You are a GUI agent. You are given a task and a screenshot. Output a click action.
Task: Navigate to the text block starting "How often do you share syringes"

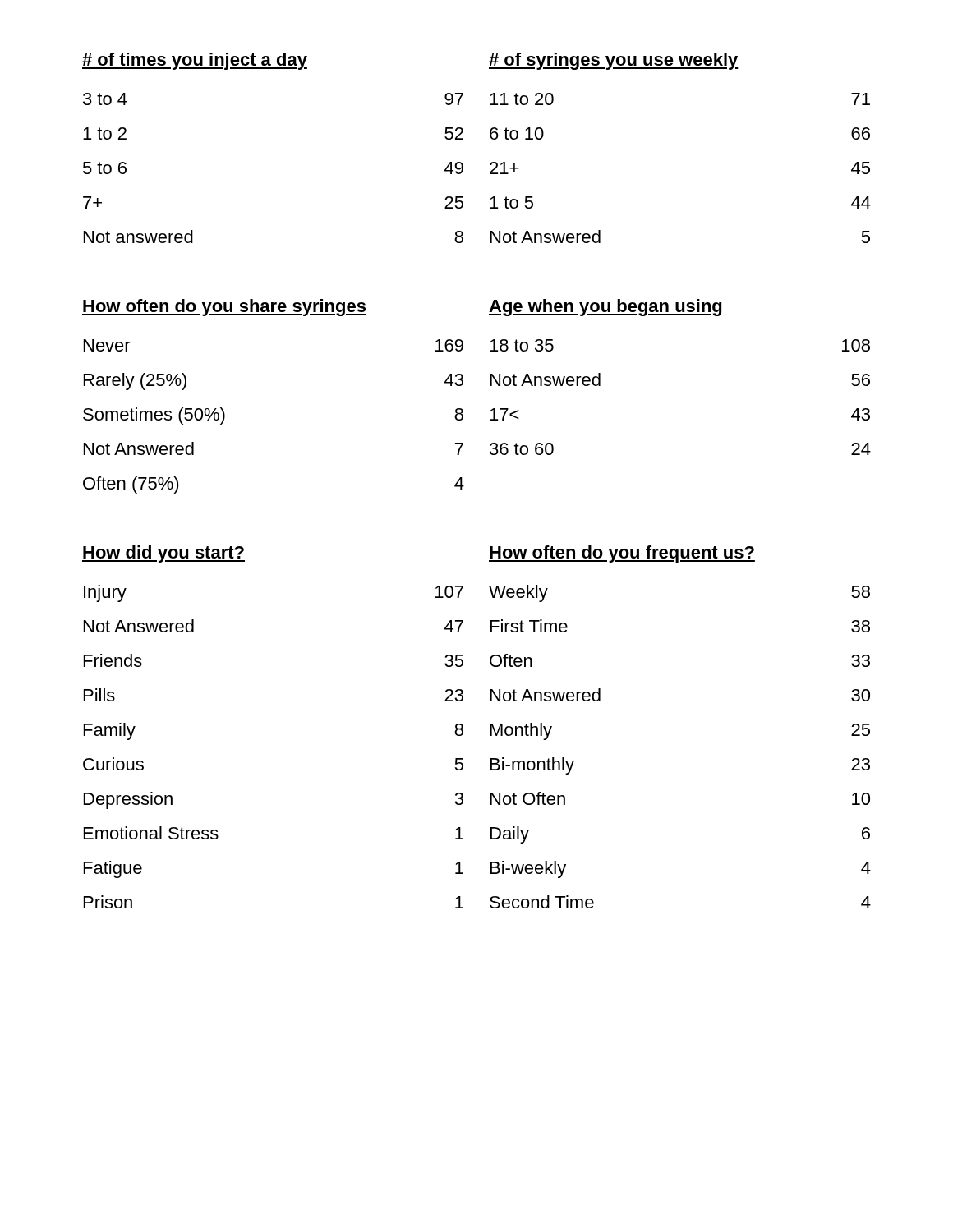pyautogui.click(x=224, y=306)
